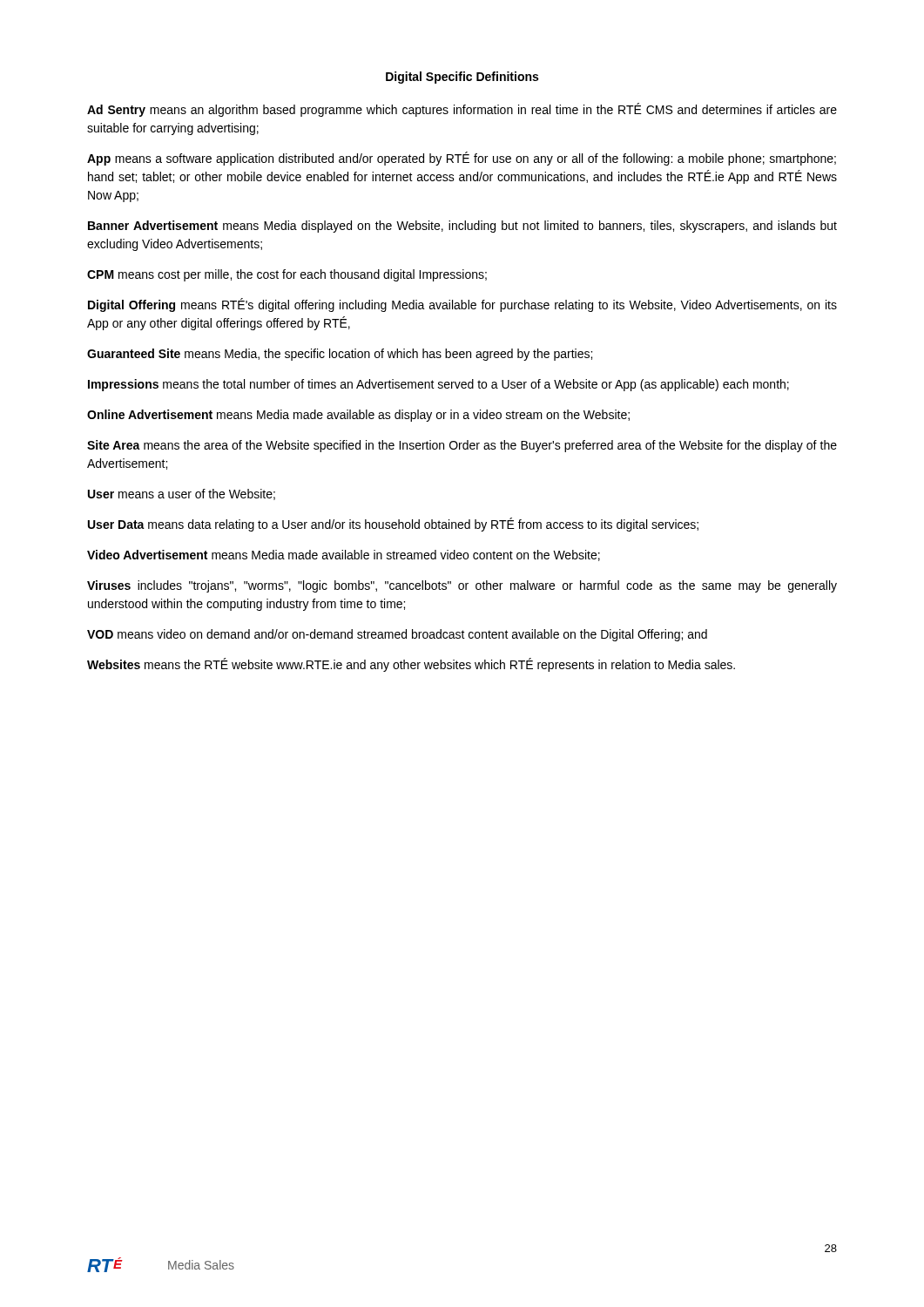
Task: Where is the passage that starts "Online Advertisement means Media made available as display"?
Action: (x=359, y=415)
